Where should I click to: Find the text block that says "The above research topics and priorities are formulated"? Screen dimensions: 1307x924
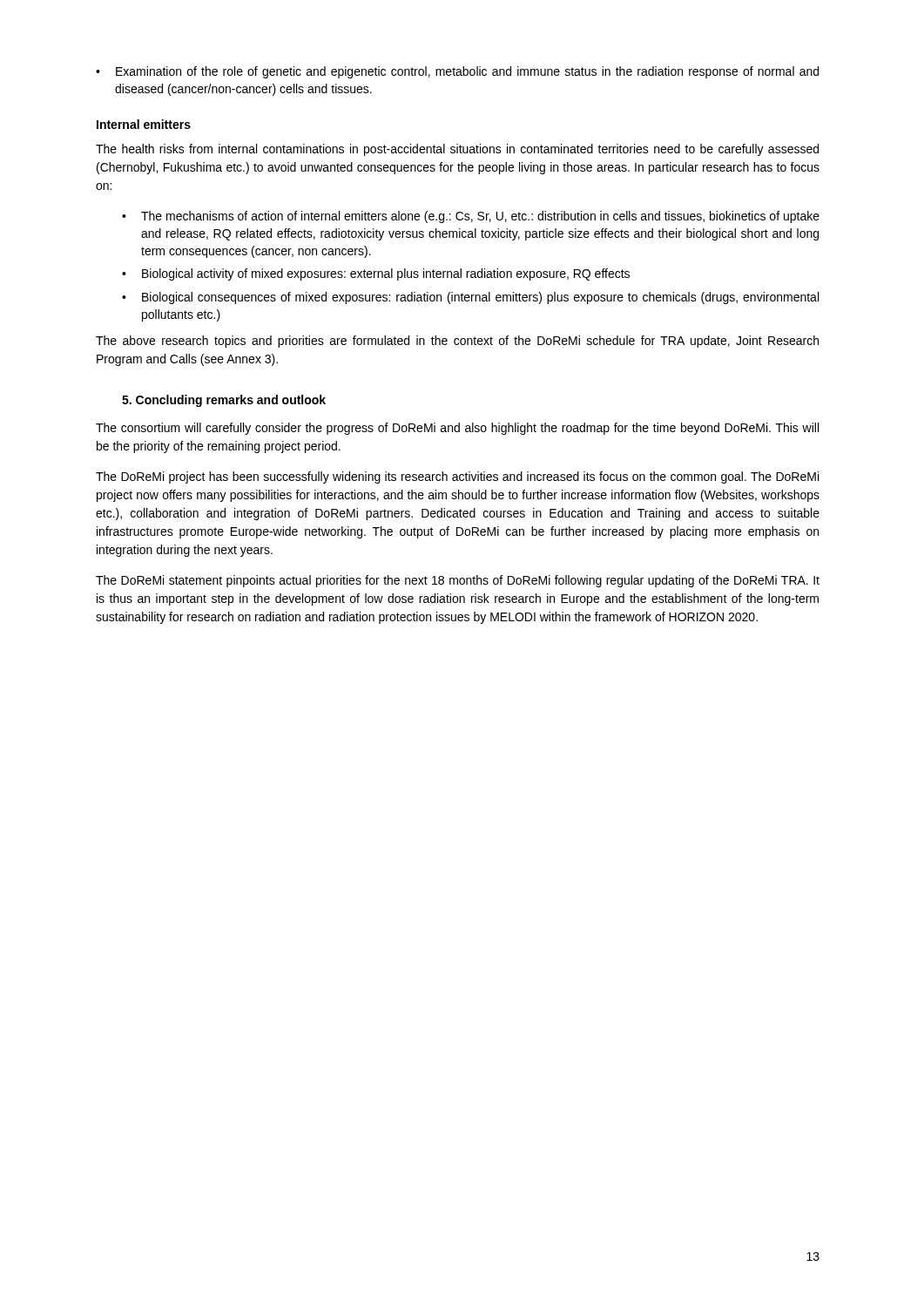tap(458, 350)
